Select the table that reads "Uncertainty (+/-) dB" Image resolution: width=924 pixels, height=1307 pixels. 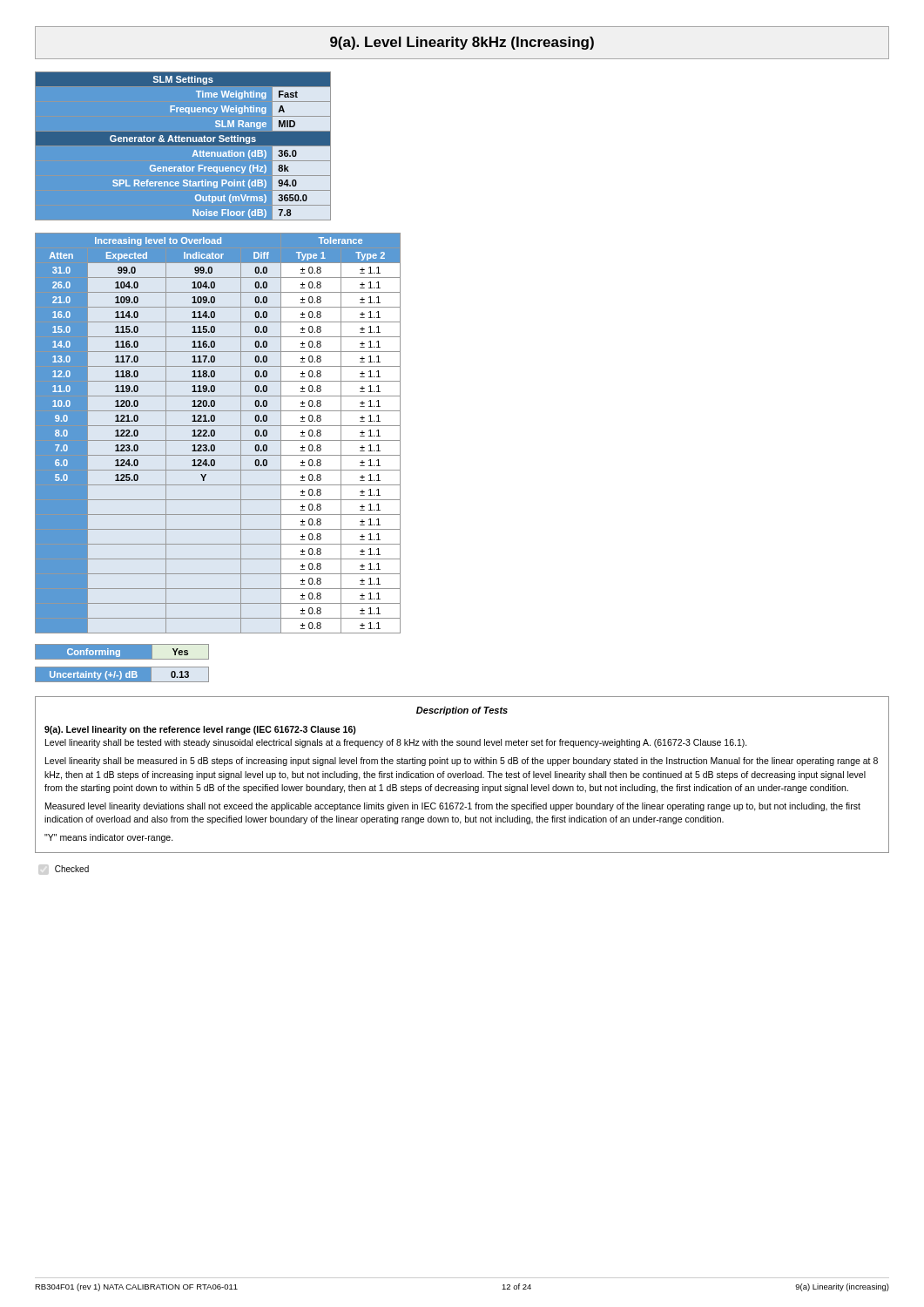(x=462, y=674)
